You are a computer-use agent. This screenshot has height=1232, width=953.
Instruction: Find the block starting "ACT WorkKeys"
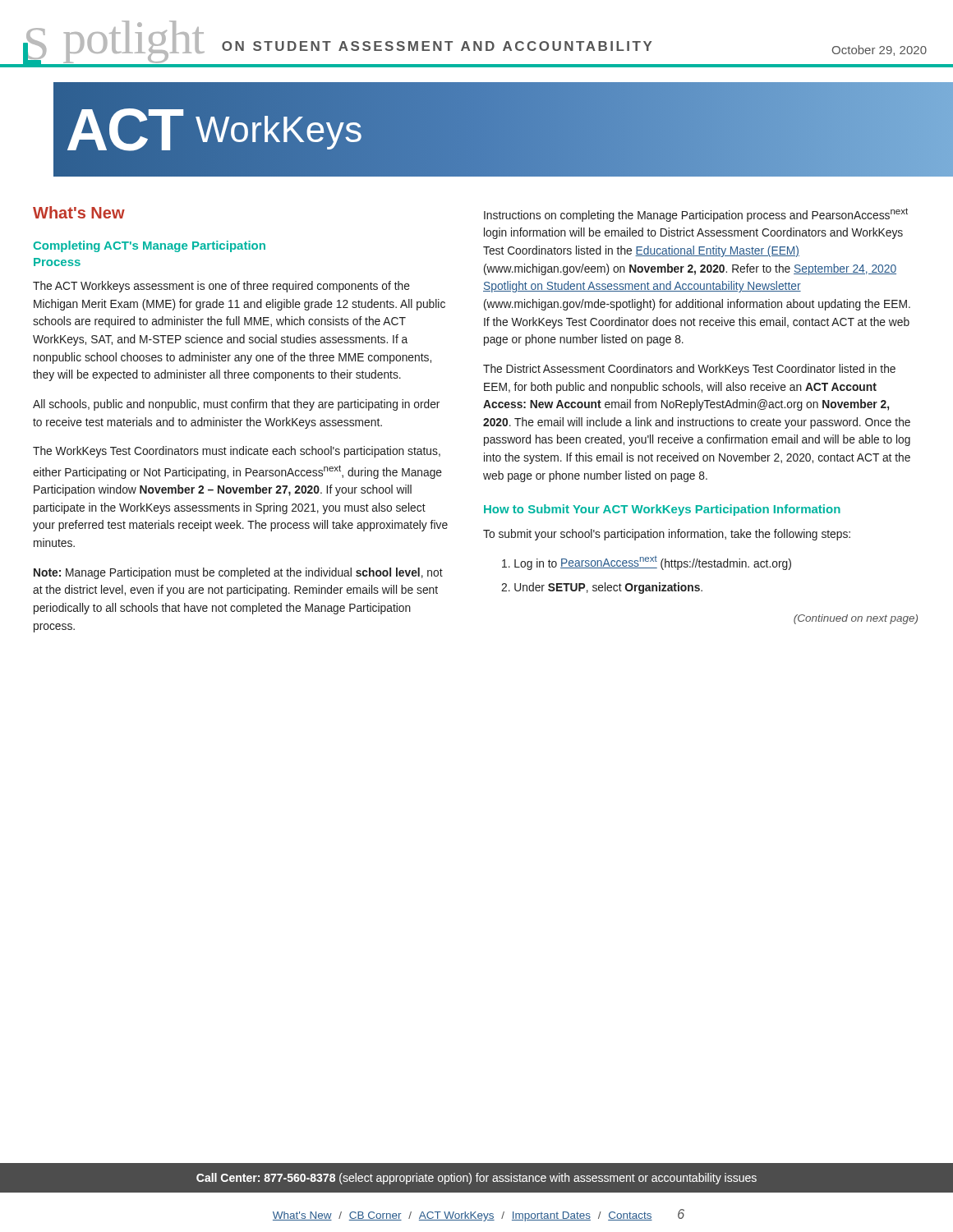(x=214, y=129)
